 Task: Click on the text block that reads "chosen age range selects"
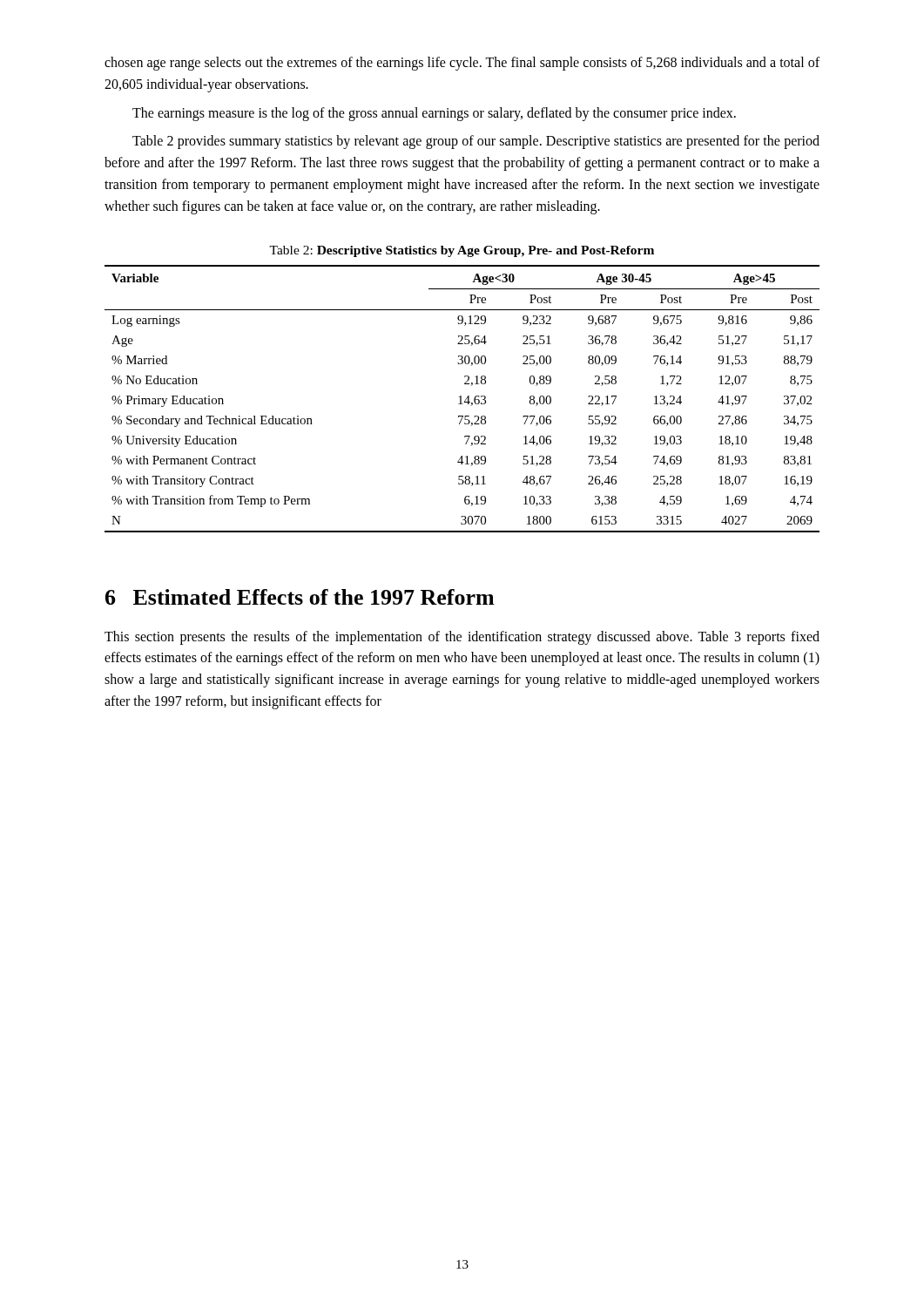462,74
